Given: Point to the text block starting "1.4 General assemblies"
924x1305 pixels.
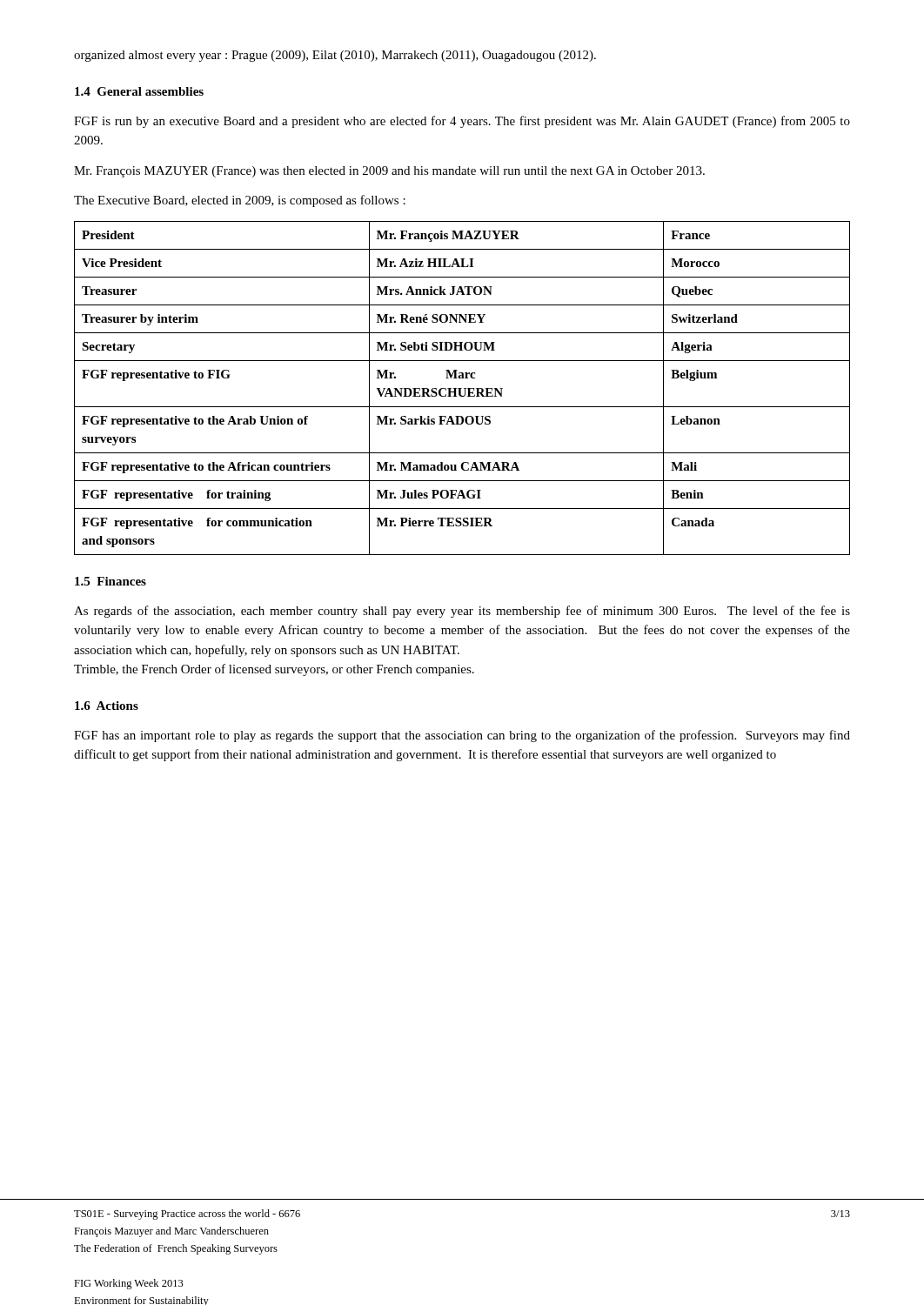Looking at the screenshot, I should click(x=139, y=91).
